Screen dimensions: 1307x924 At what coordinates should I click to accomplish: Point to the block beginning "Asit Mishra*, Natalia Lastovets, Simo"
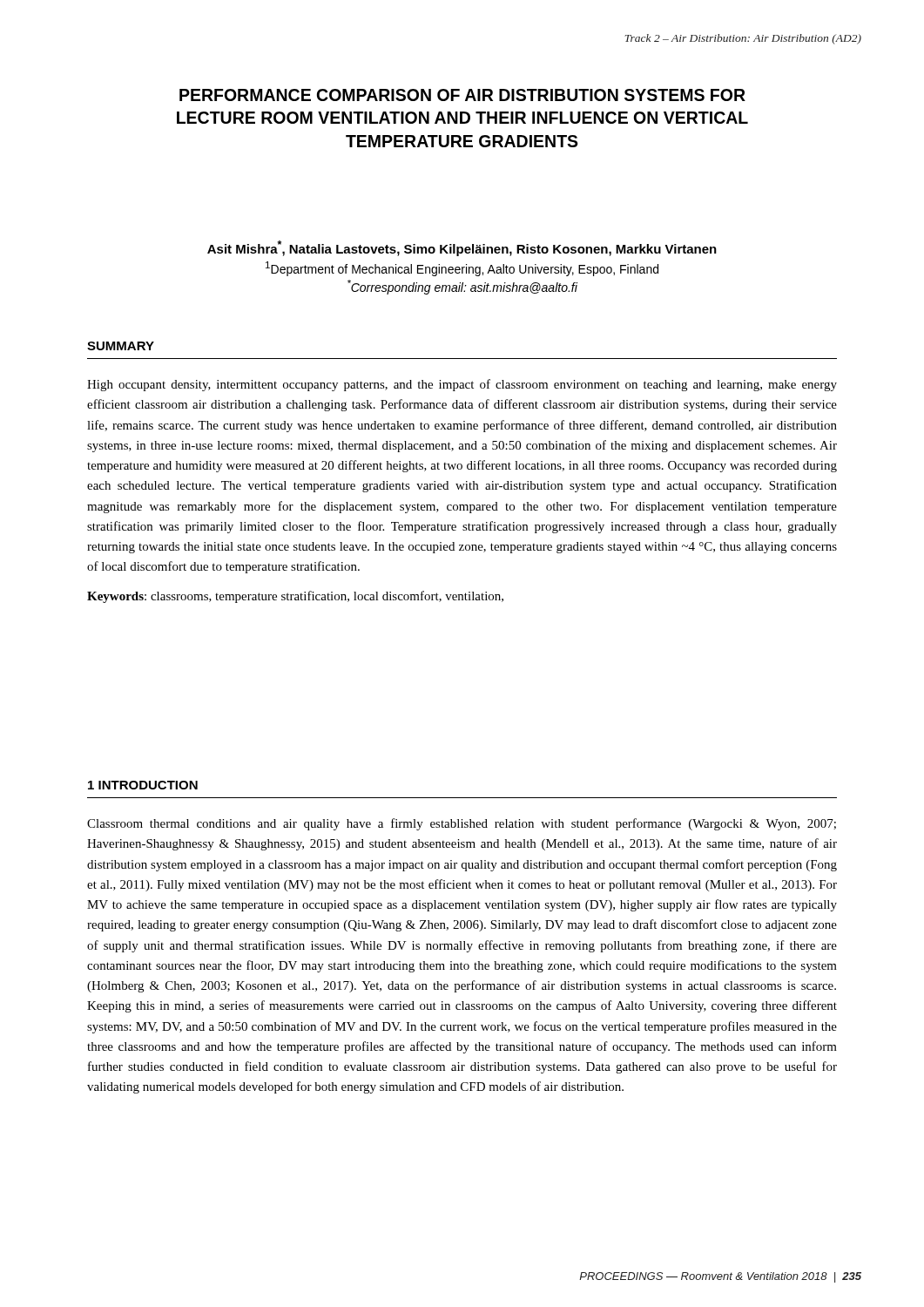462,267
